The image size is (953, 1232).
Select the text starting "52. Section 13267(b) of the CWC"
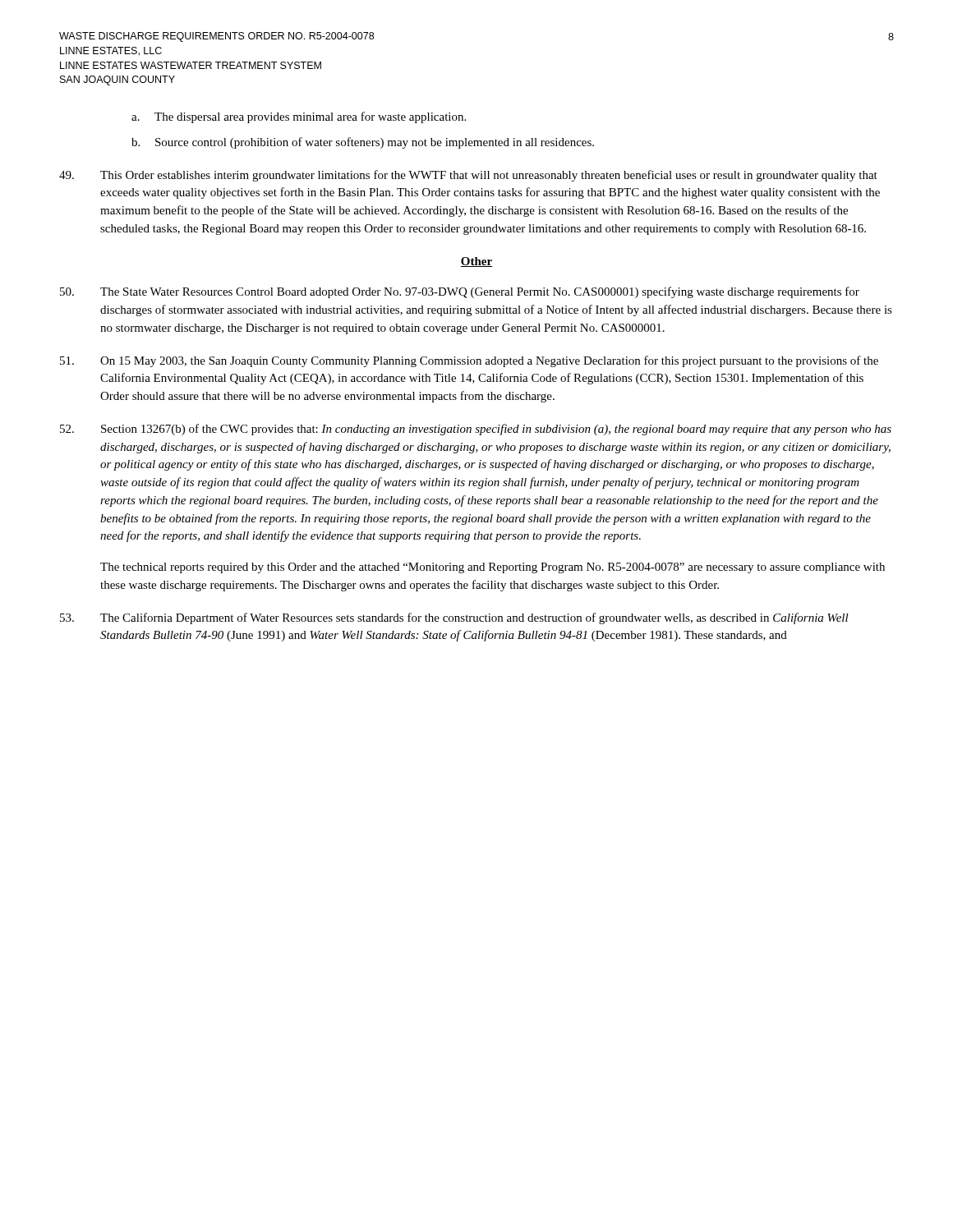[476, 483]
